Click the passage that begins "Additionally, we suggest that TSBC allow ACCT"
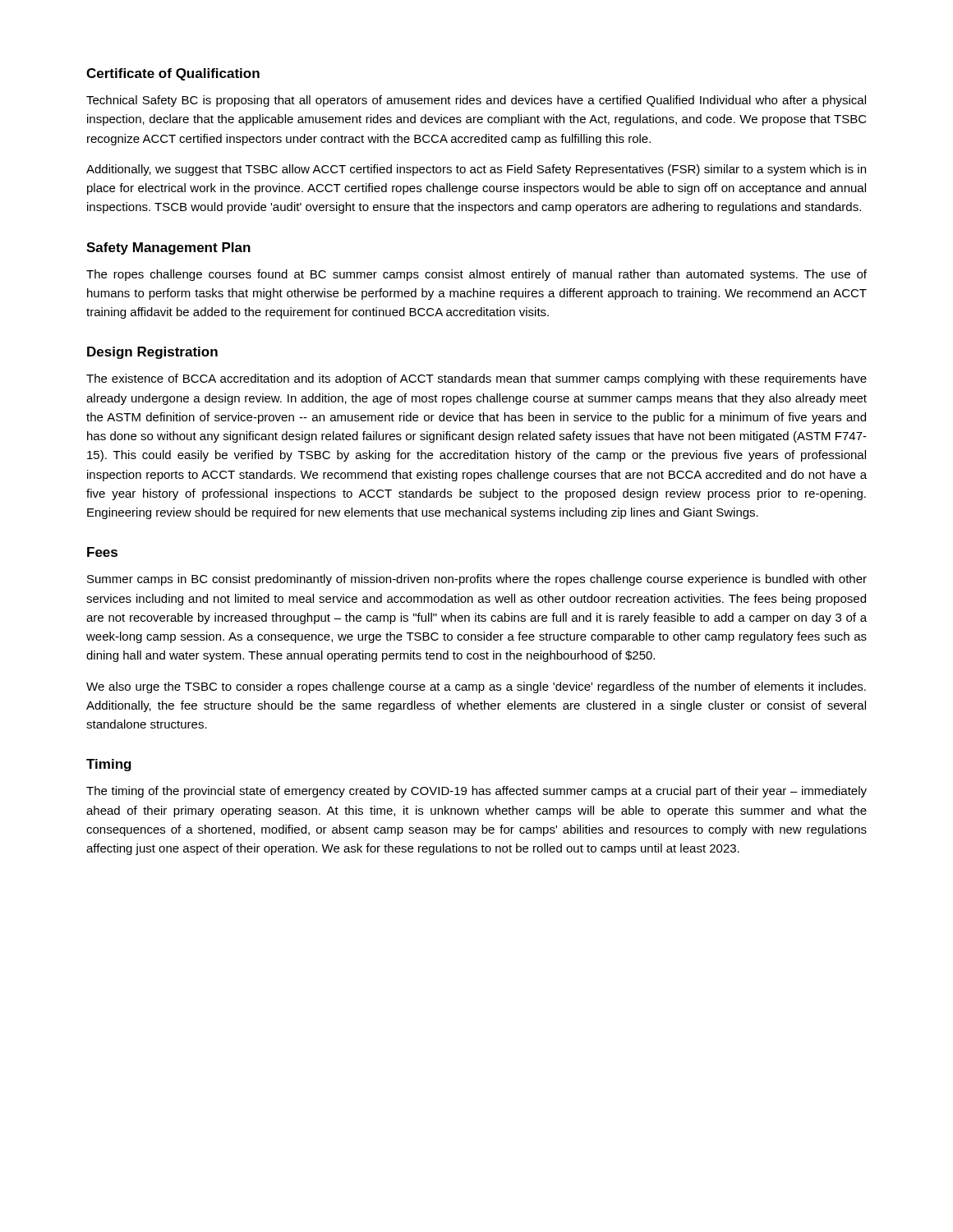 pos(476,188)
